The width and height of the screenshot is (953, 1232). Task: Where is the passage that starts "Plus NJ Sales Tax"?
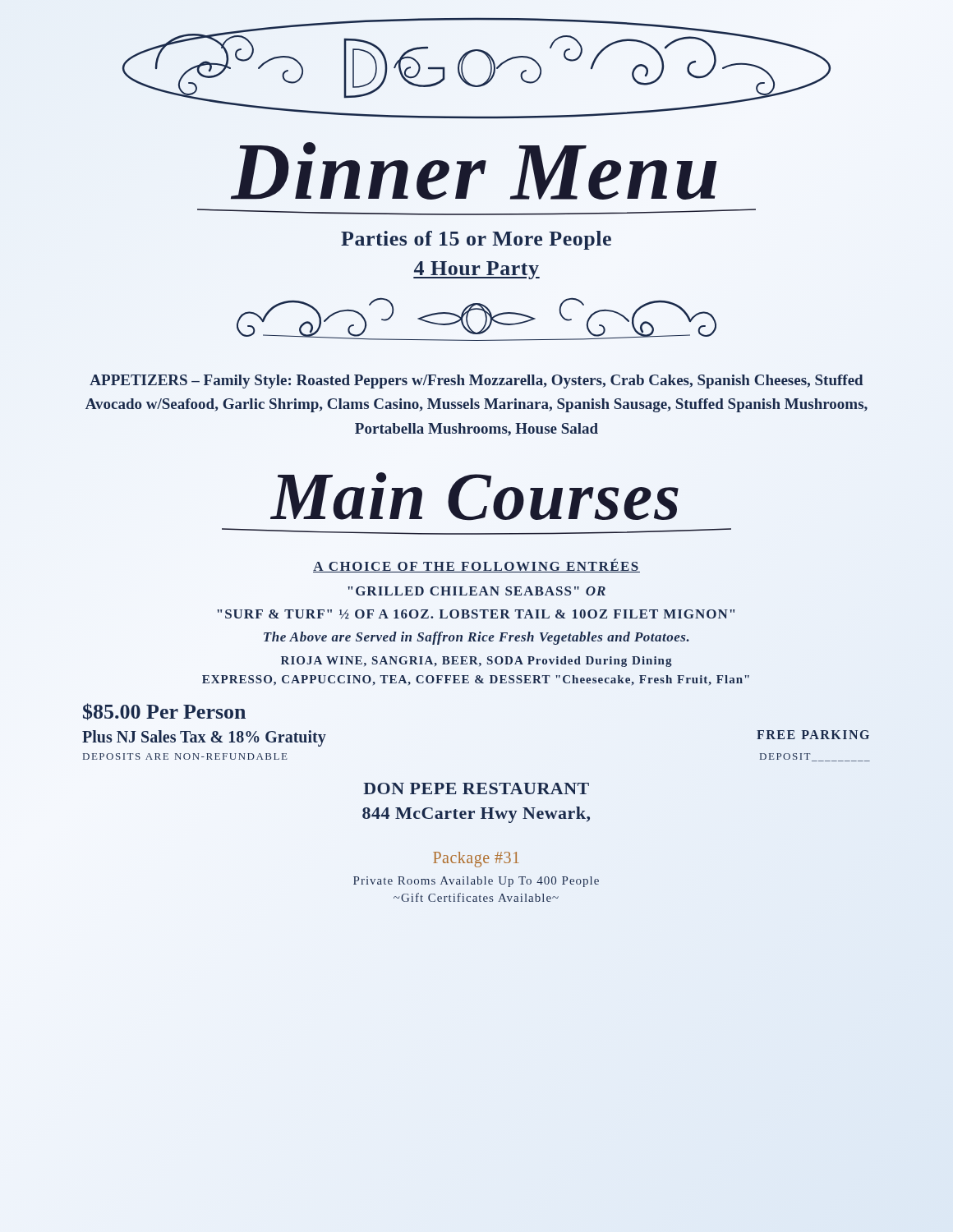click(204, 737)
